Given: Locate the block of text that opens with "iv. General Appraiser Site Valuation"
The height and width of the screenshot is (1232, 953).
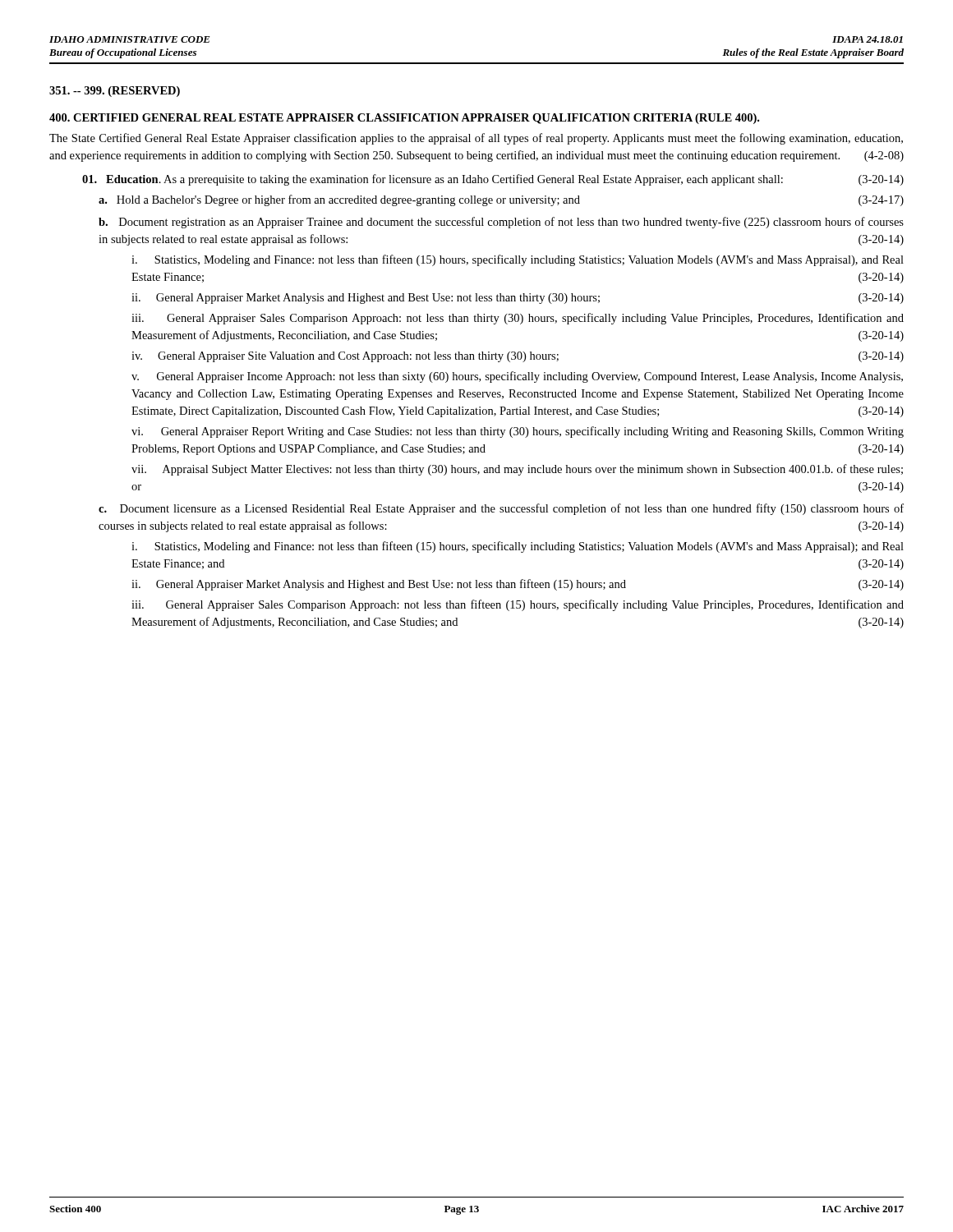Looking at the screenshot, I should tap(518, 356).
